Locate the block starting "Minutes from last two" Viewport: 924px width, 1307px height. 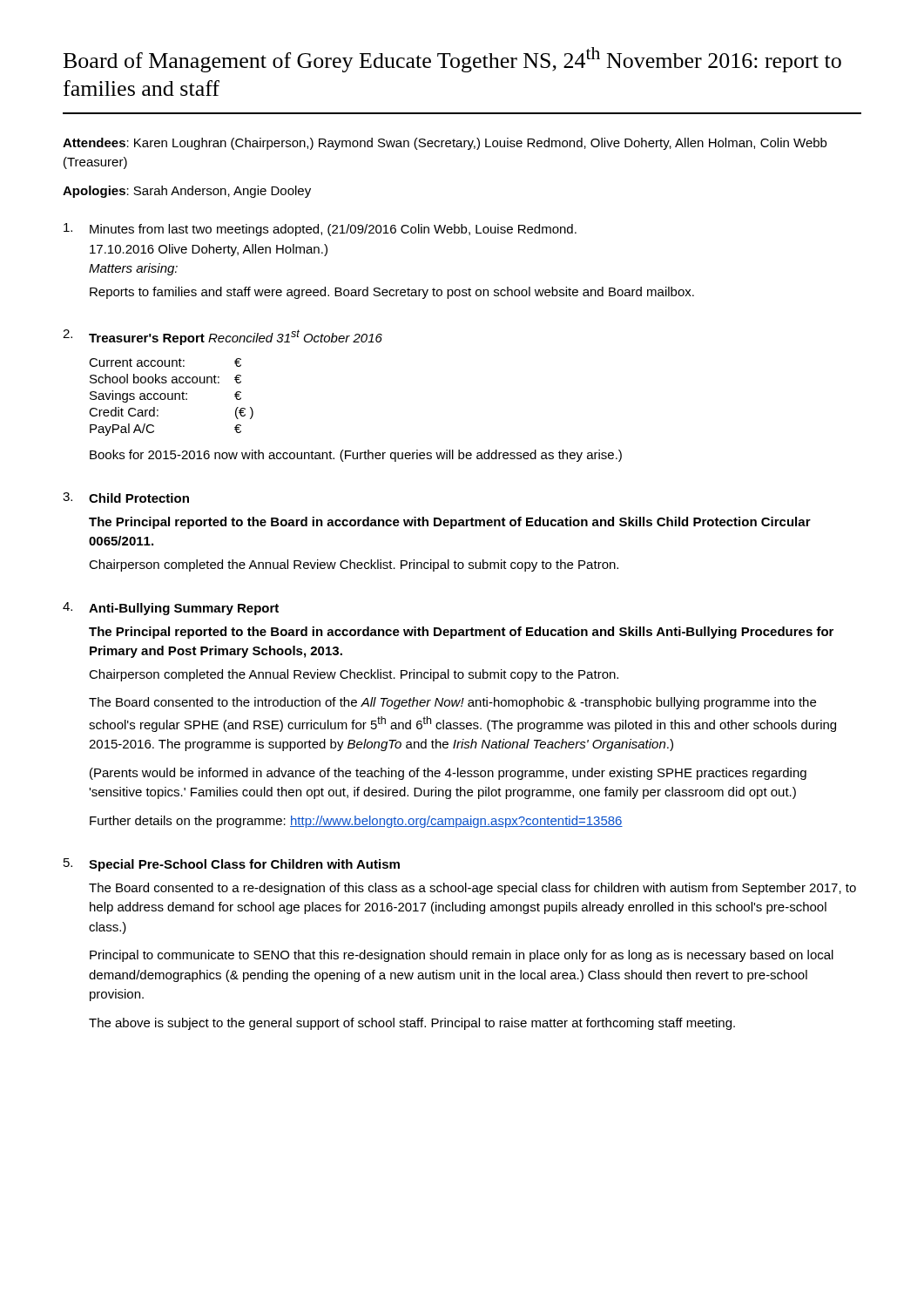coord(320,230)
